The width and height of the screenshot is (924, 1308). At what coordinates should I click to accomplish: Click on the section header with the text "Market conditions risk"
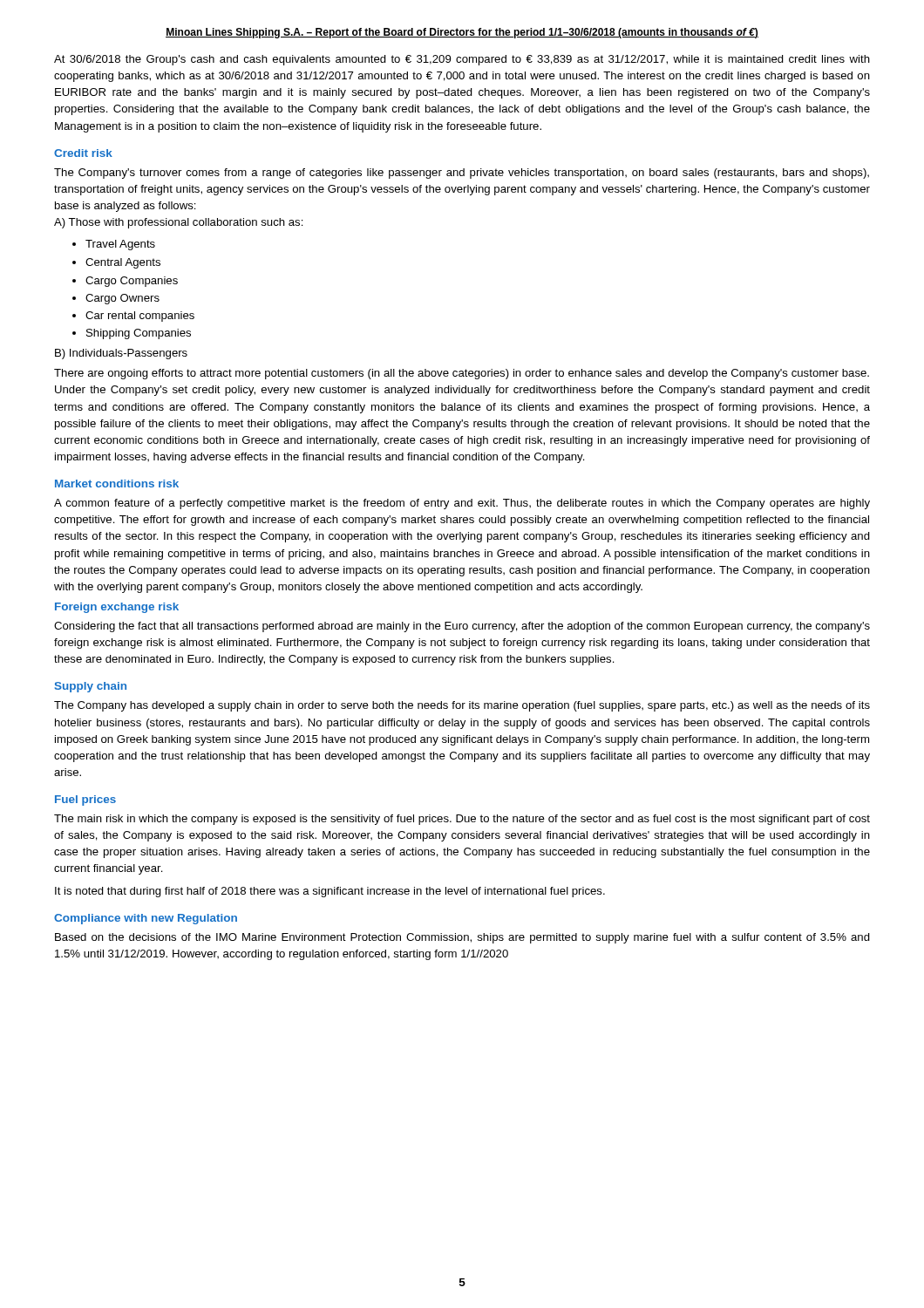[x=117, y=484]
